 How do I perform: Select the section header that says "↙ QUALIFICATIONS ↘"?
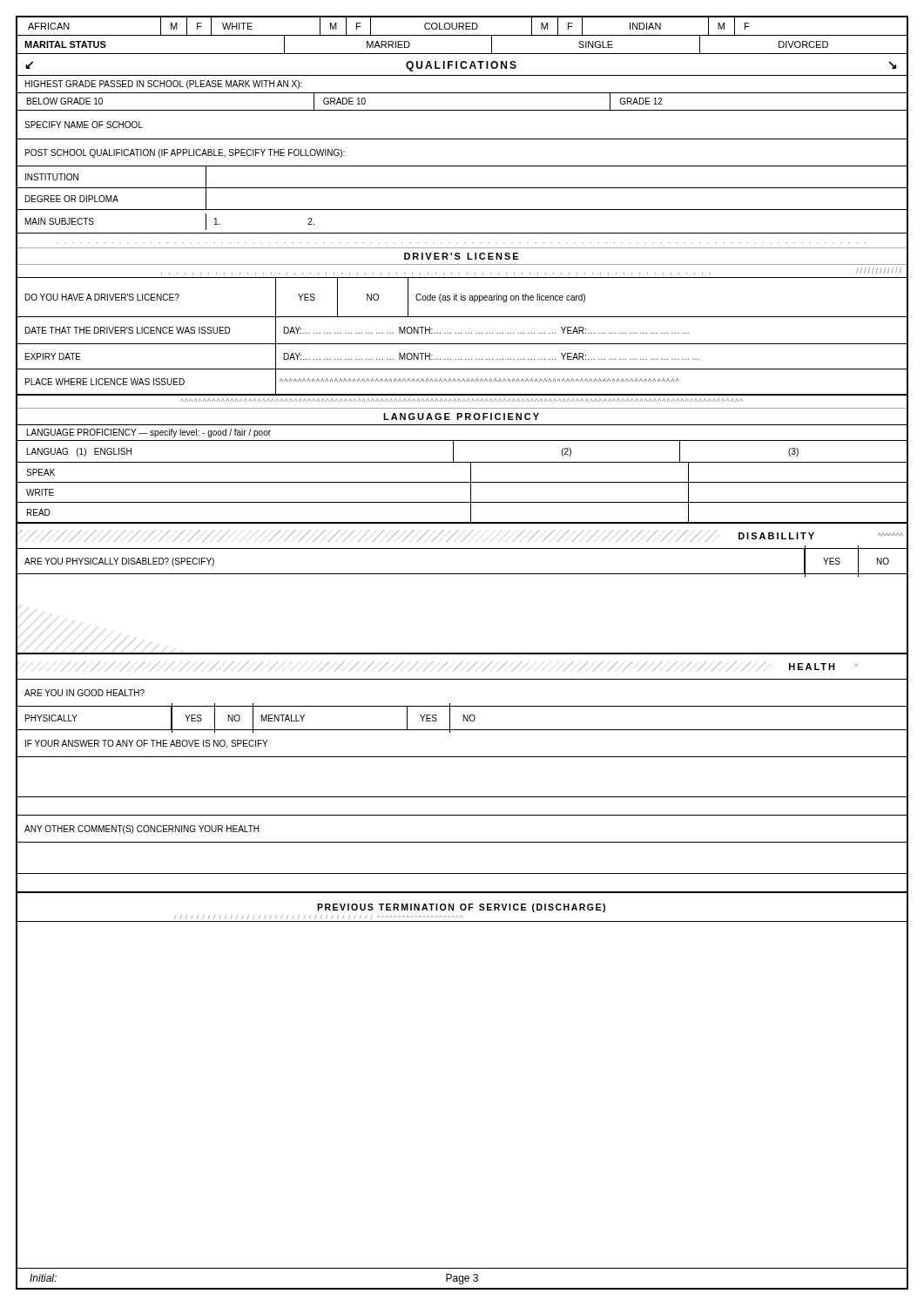(x=462, y=65)
